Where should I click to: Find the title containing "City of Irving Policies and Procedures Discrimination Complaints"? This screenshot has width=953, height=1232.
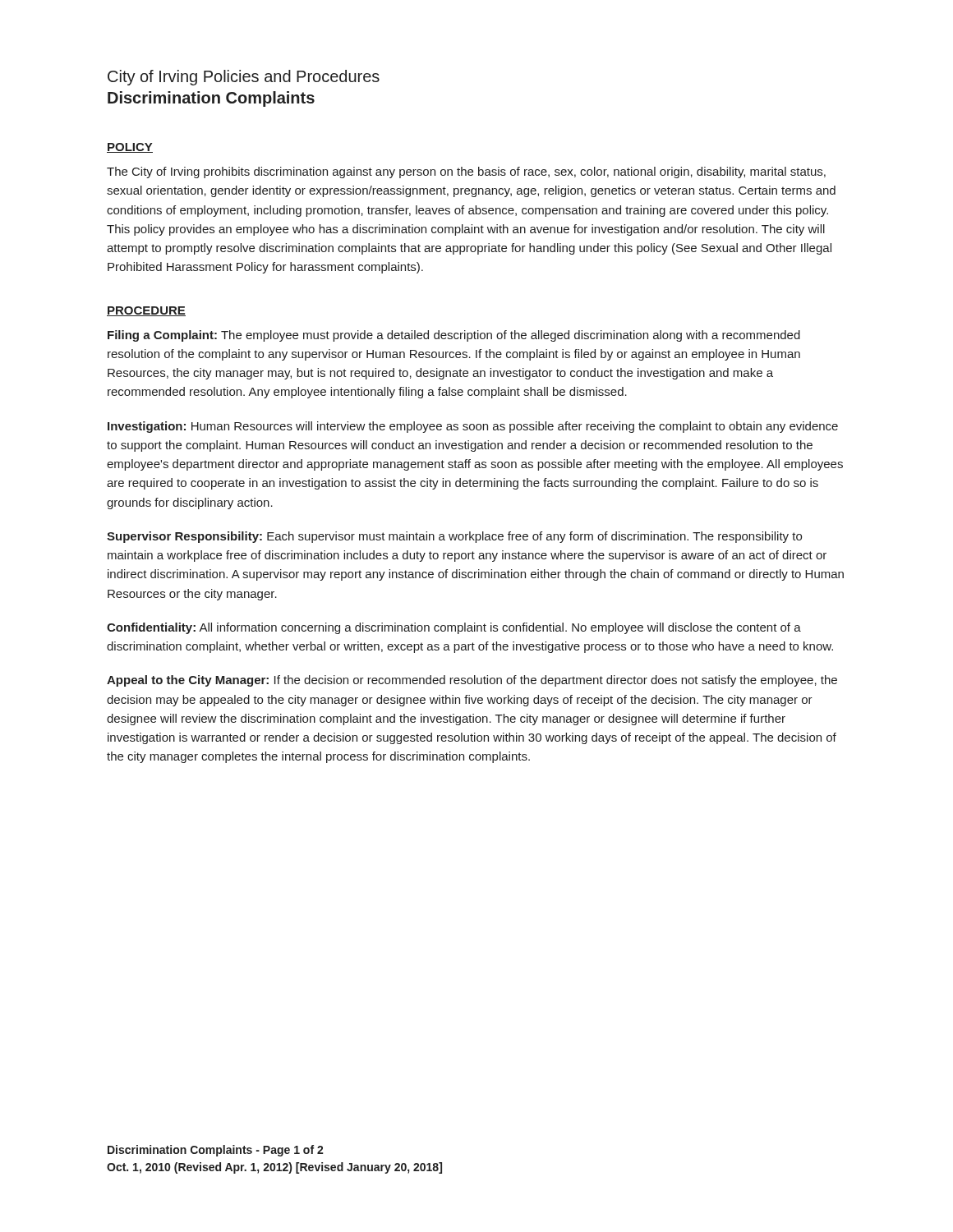click(244, 78)
